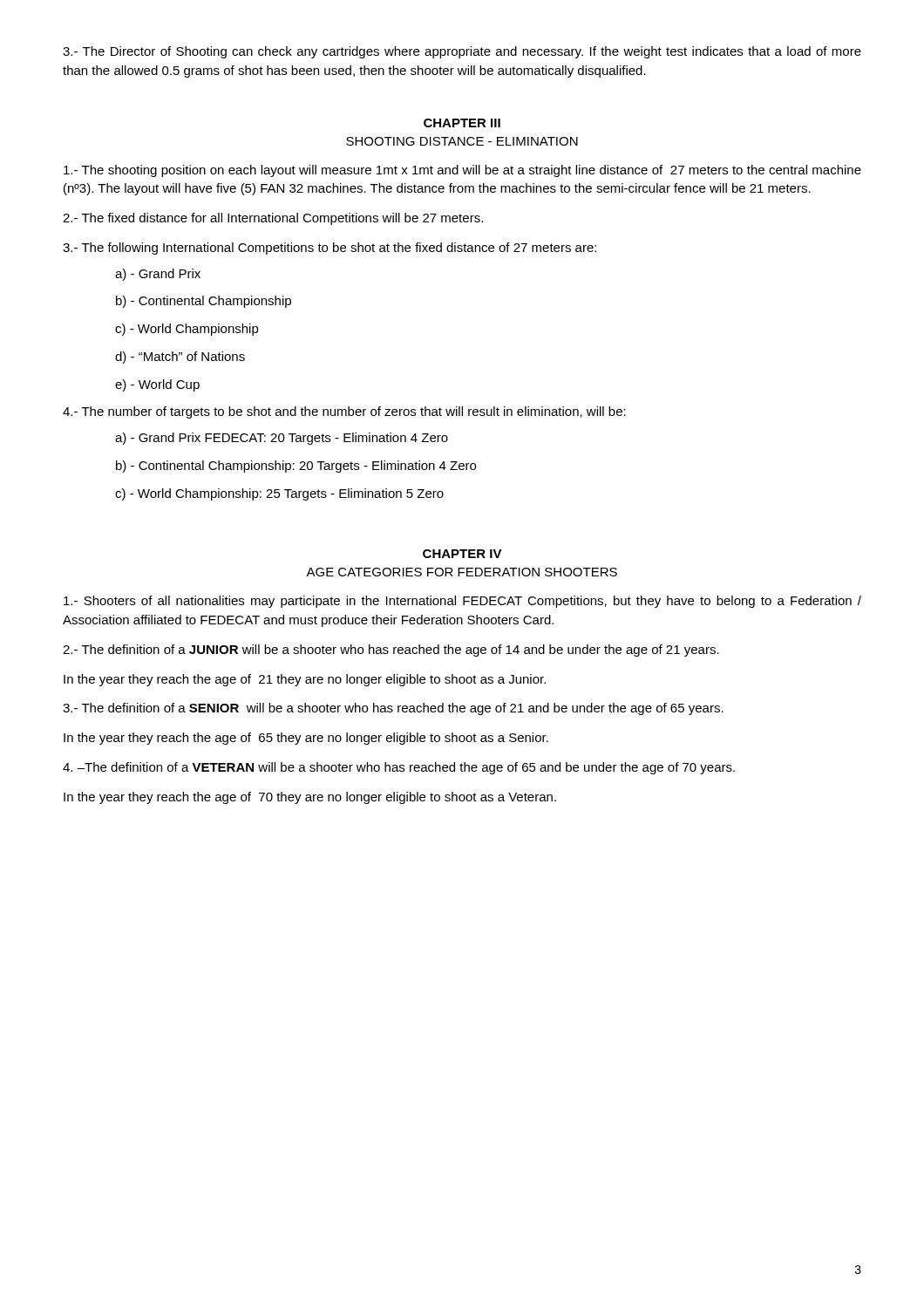Select the list item with the text "d) - “Match”"
The height and width of the screenshot is (1308, 924).
180,356
